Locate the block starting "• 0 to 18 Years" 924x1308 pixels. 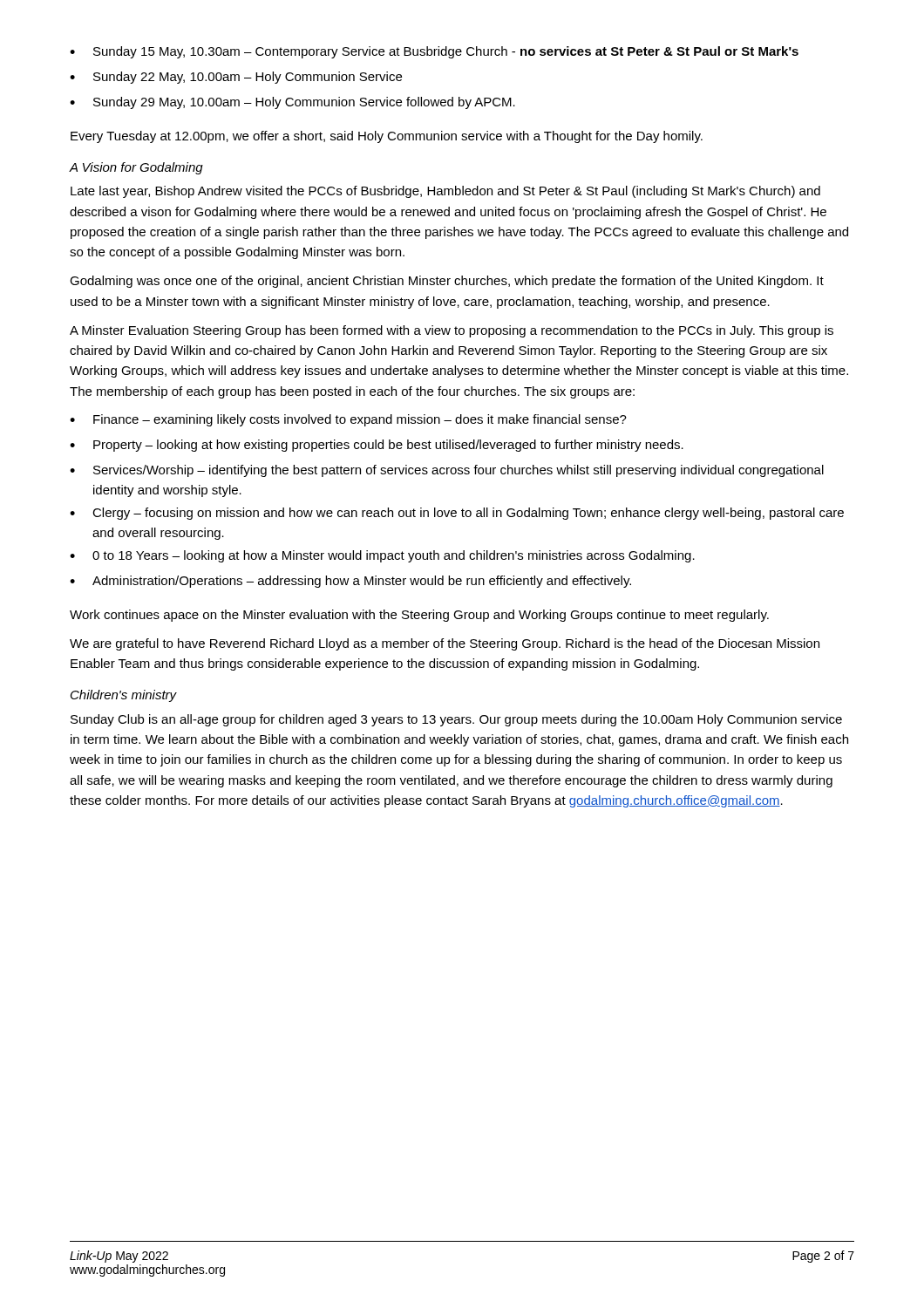coord(462,557)
